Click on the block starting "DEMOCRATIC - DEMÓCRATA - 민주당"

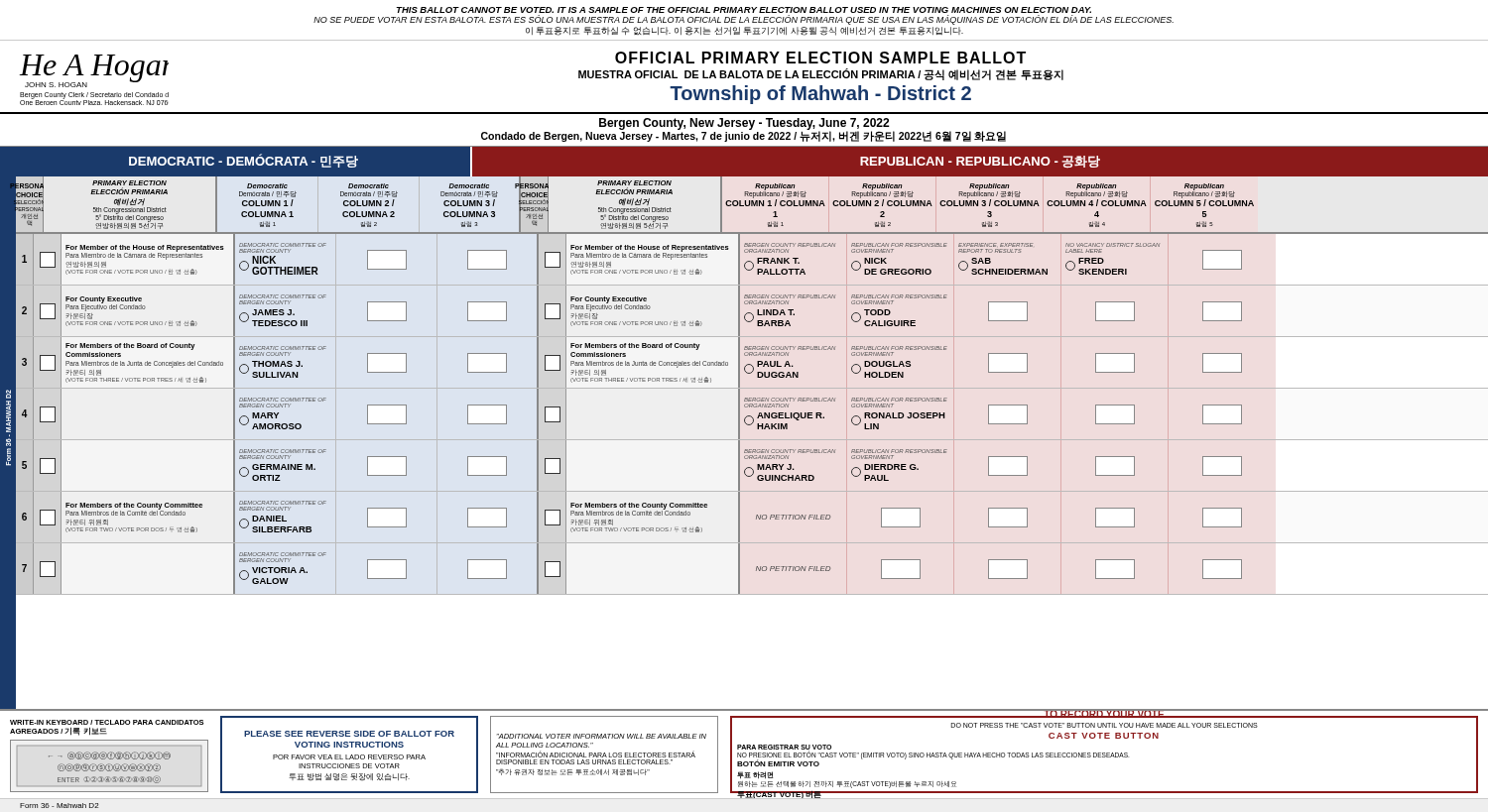pyautogui.click(x=243, y=161)
